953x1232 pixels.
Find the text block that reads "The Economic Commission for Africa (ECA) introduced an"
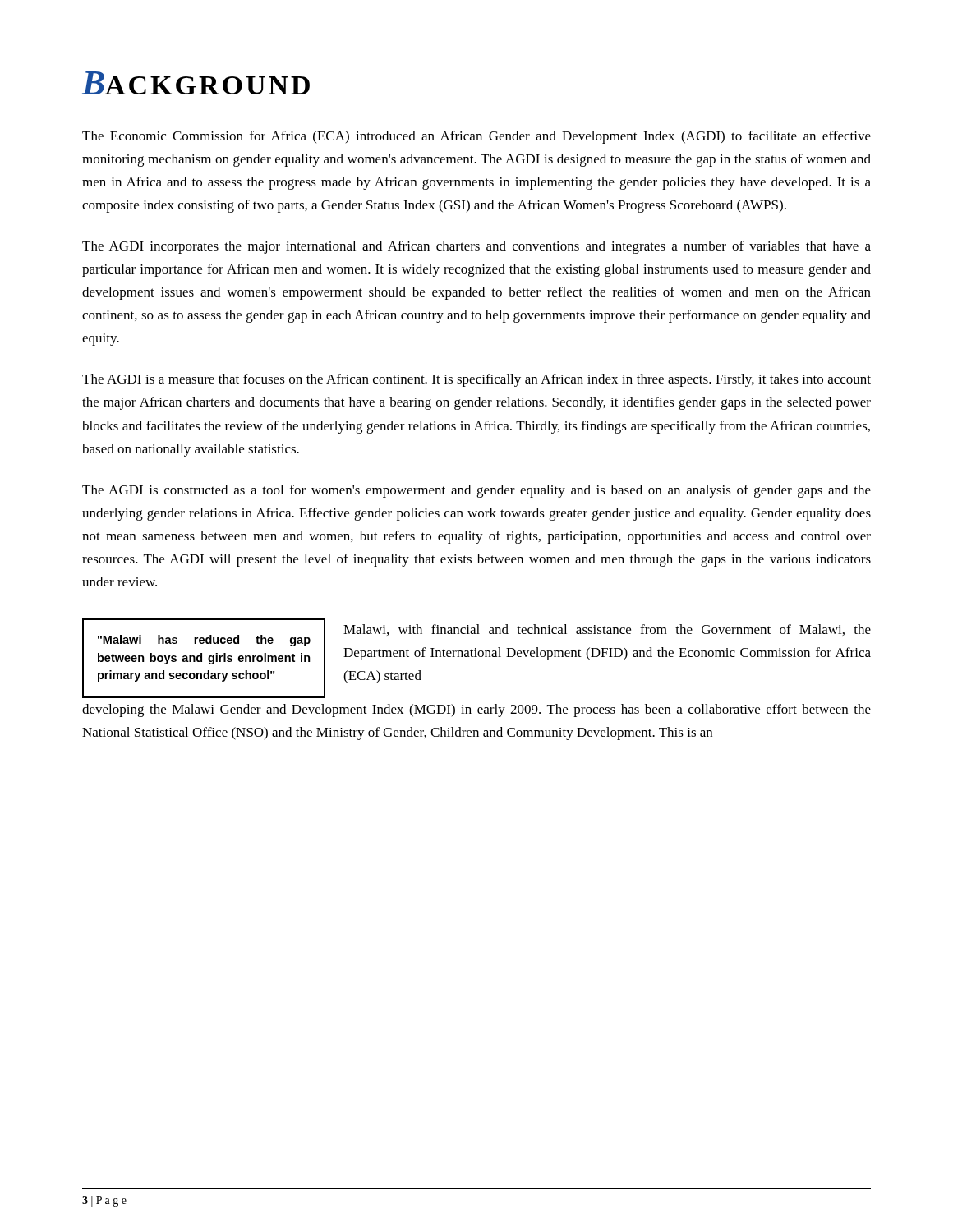pos(476,171)
